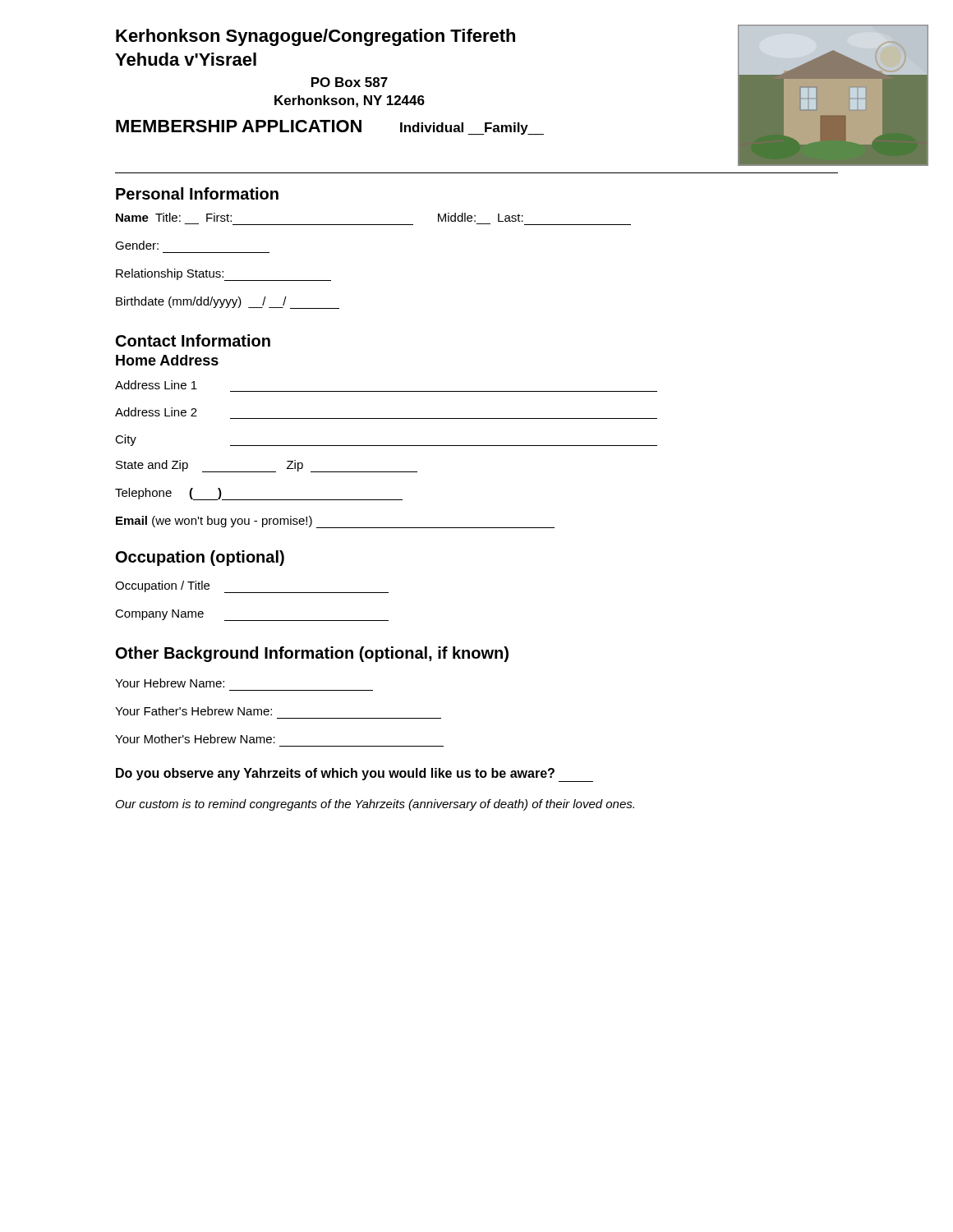Click on the element starting "Relationship Status:"
953x1232 pixels.
[x=223, y=274]
